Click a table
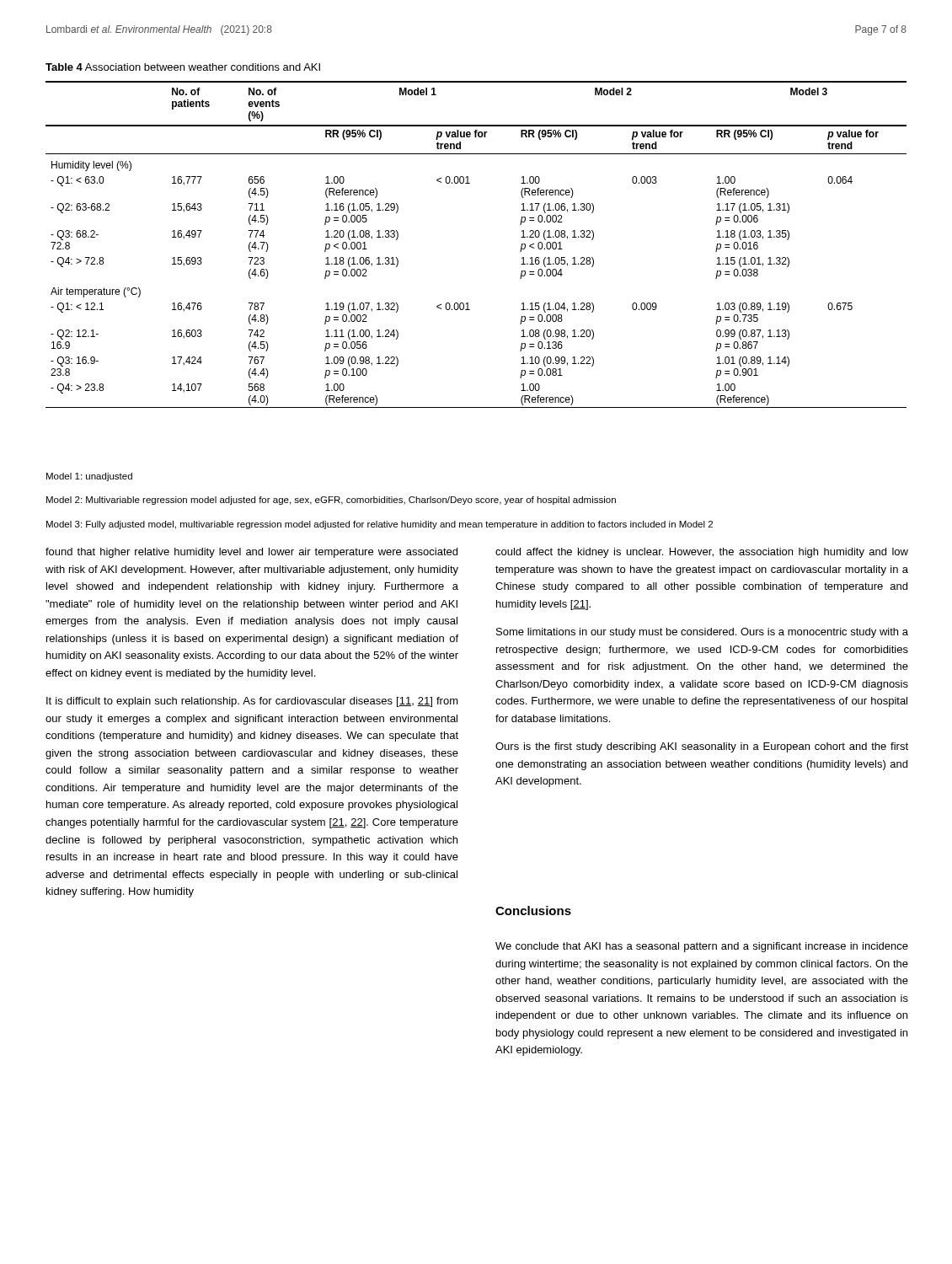The width and height of the screenshot is (952, 1264). 476,244
